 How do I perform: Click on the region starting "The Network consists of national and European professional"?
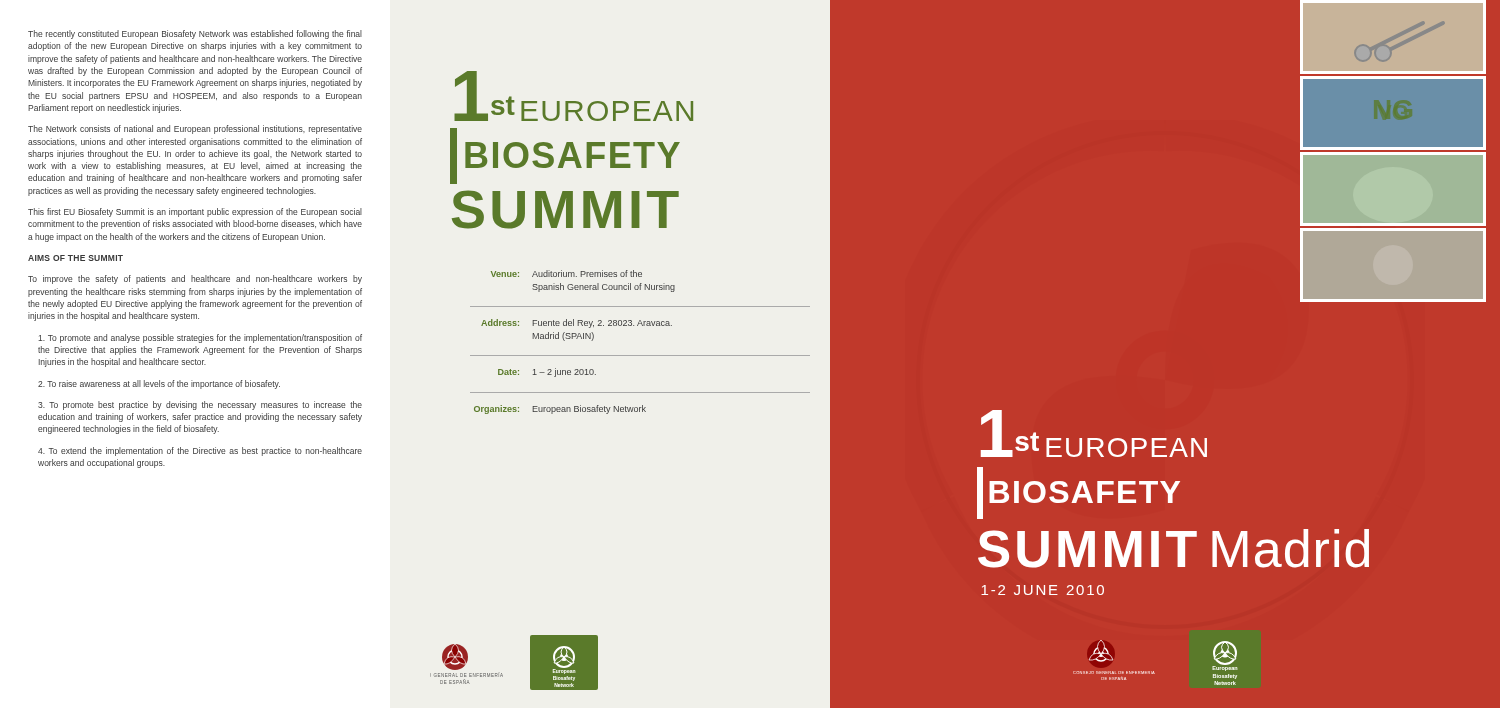(195, 160)
